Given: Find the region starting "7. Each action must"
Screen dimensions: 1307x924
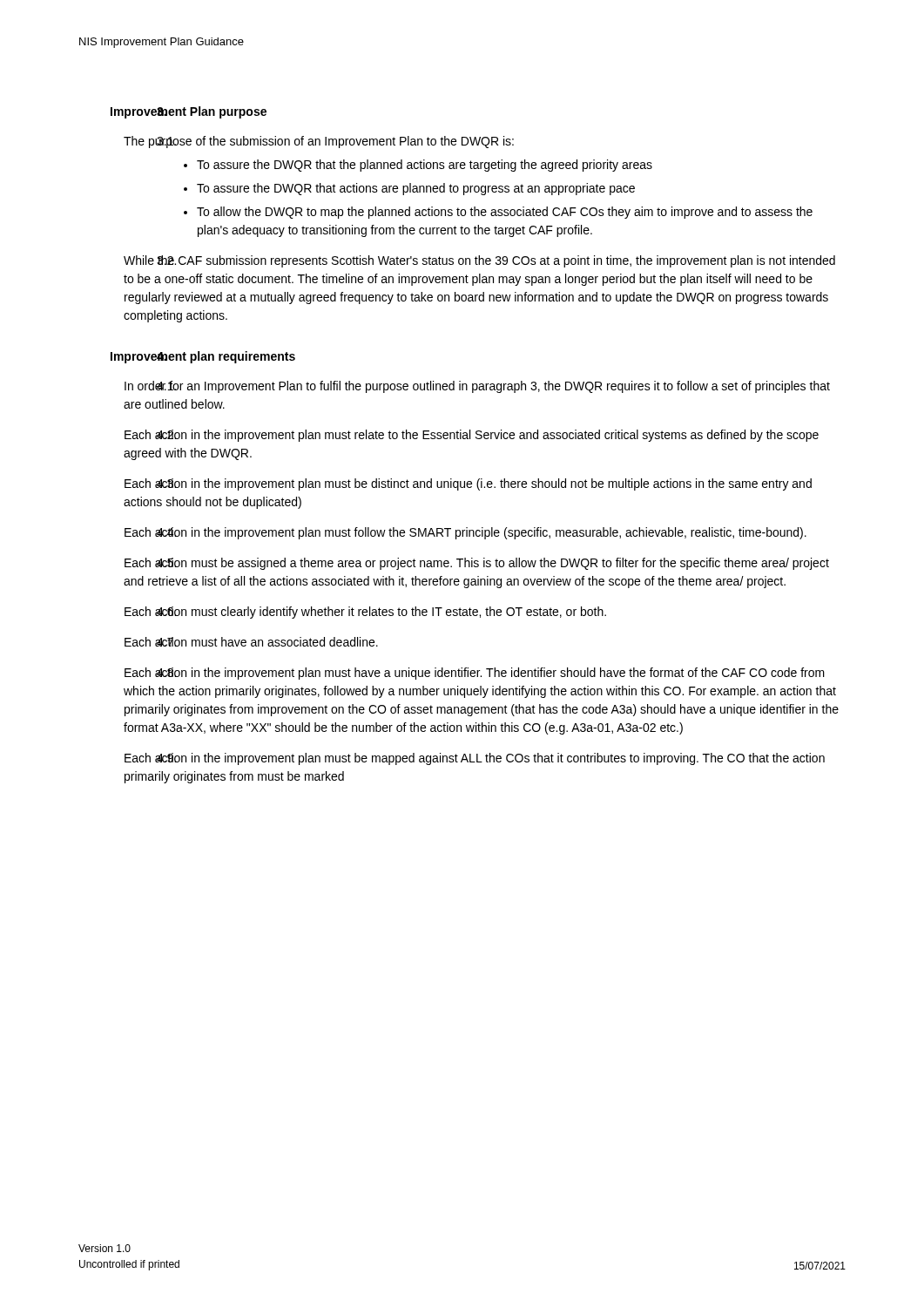Looking at the screenshot, I should [251, 642].
